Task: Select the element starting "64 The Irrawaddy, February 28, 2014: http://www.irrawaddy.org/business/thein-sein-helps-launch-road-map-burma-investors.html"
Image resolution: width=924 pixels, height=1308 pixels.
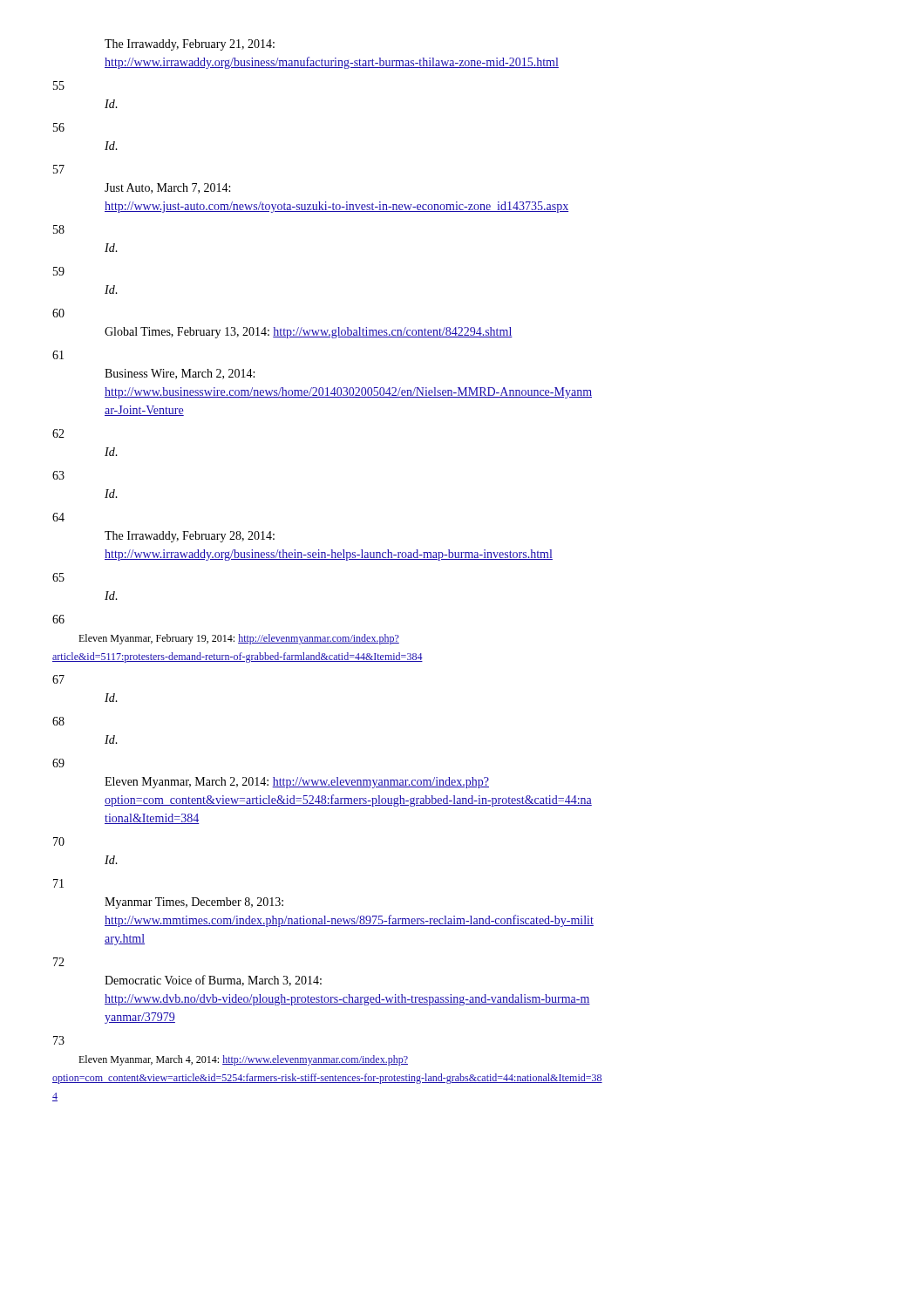Action: (58, 517)
